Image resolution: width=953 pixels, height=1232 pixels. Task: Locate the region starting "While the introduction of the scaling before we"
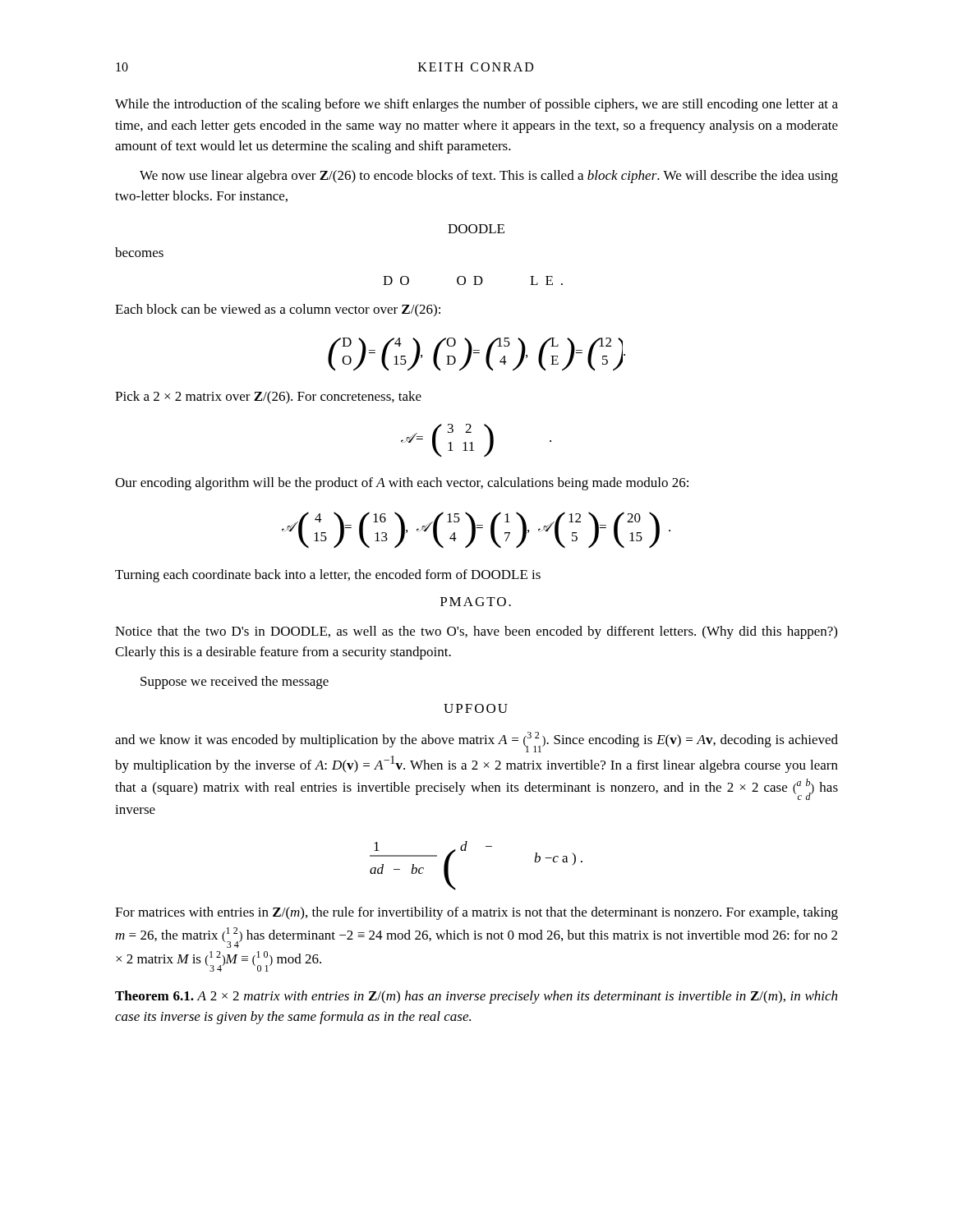476,125
